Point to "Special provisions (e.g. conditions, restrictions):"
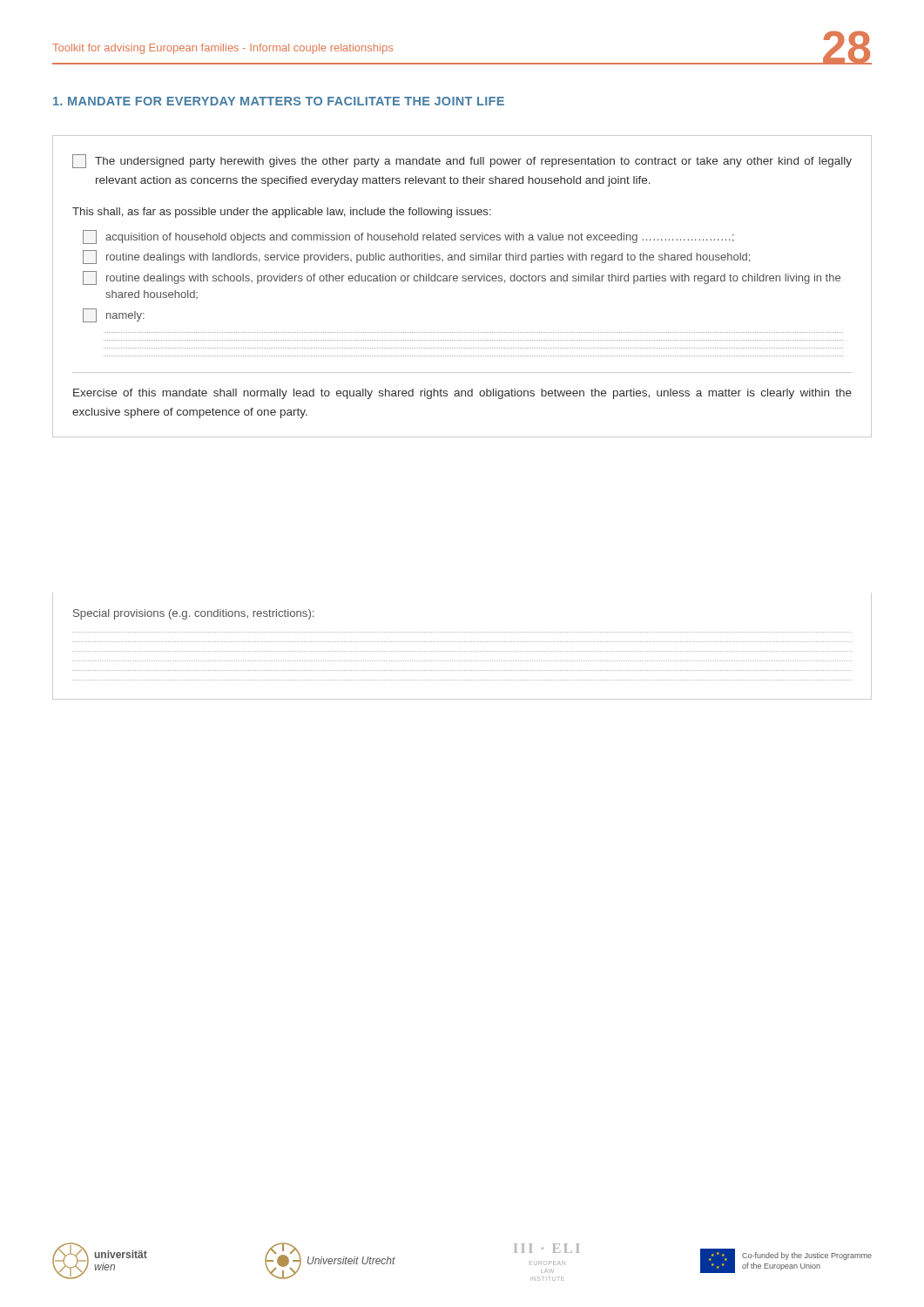 pos(462,646)
